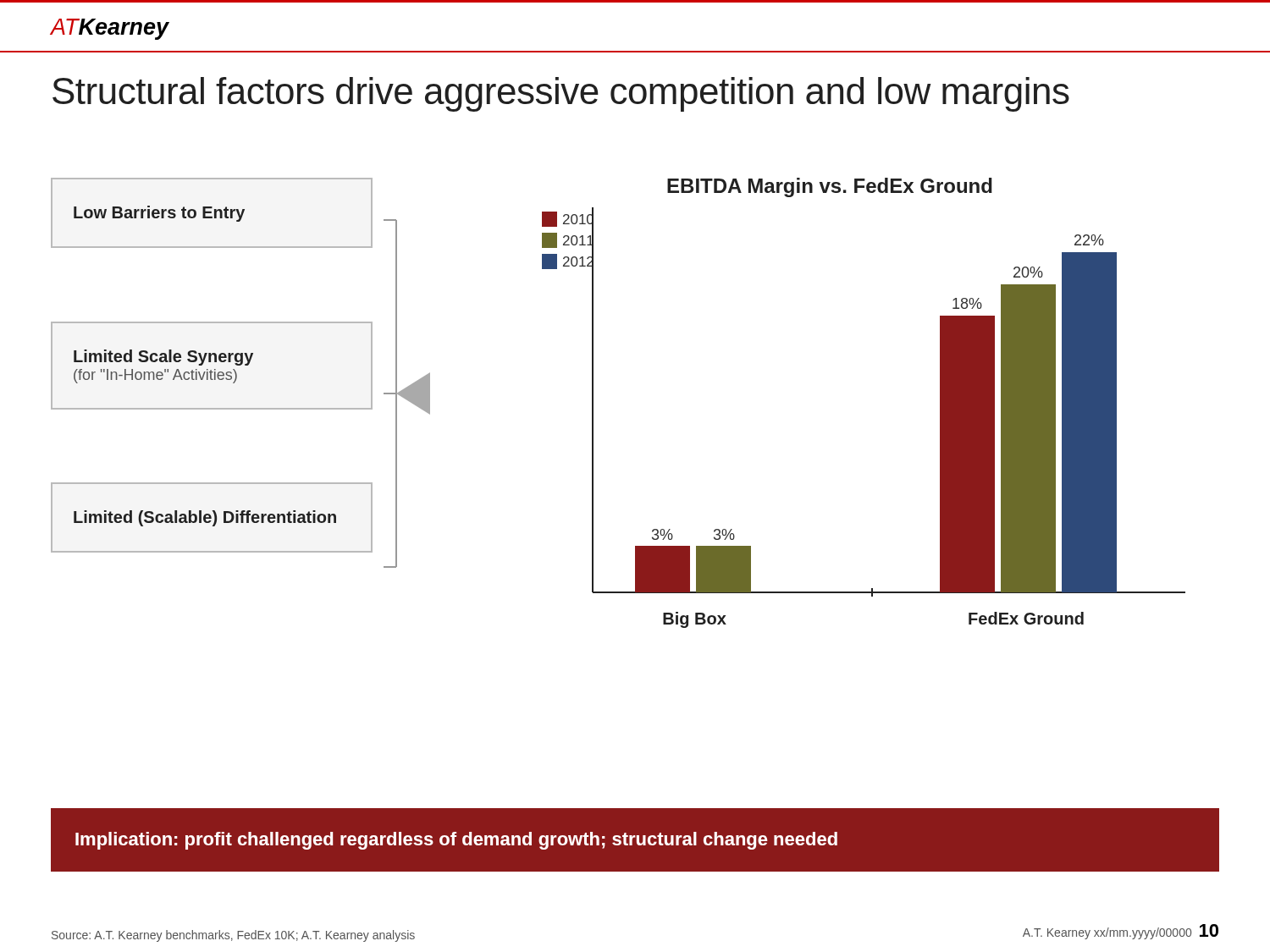Click the passage that begins "Limited Scale Synergy (for "In-Home""

[x=163, y=365]
